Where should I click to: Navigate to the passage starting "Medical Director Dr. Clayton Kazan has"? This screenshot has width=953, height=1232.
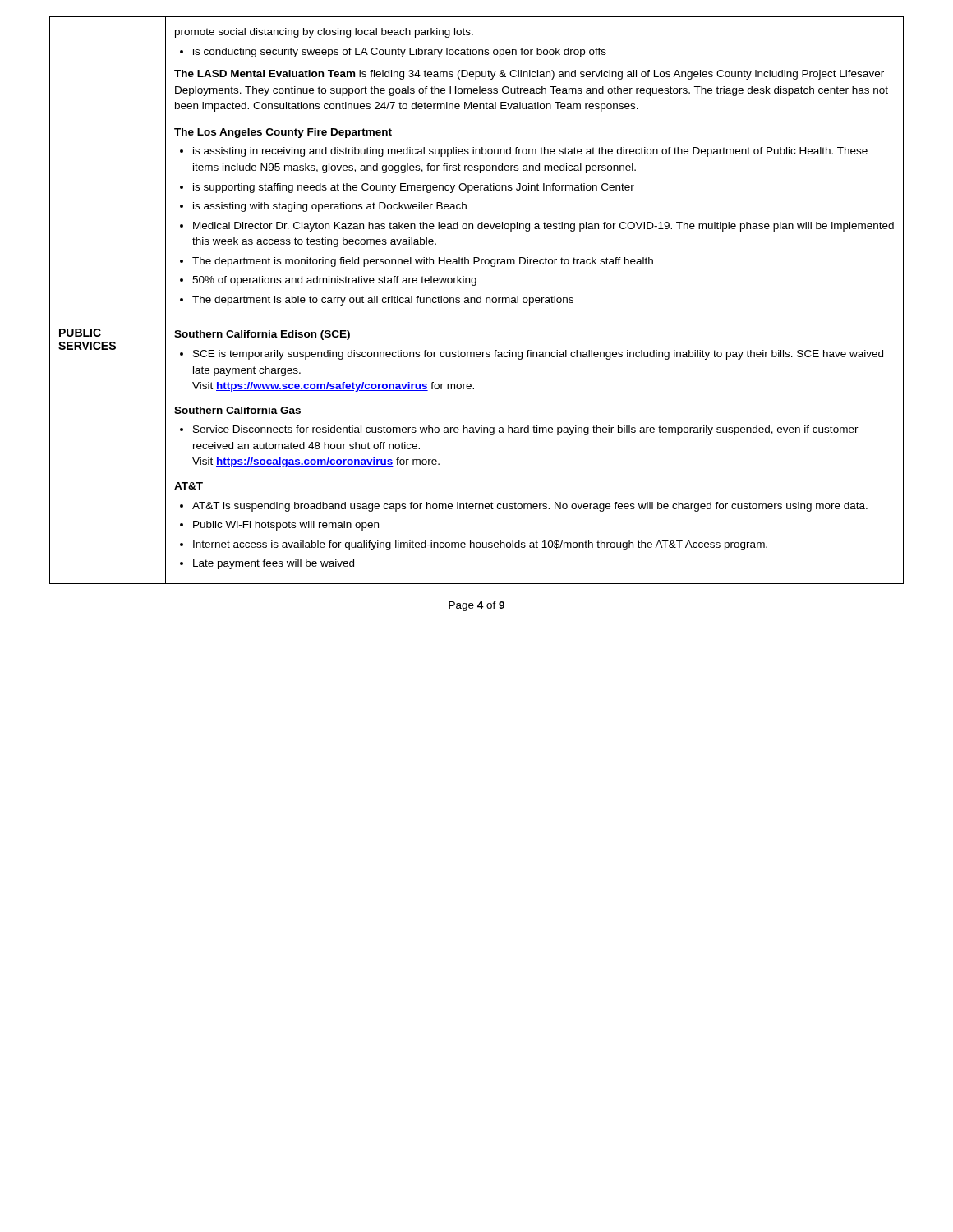click(543, 233)
